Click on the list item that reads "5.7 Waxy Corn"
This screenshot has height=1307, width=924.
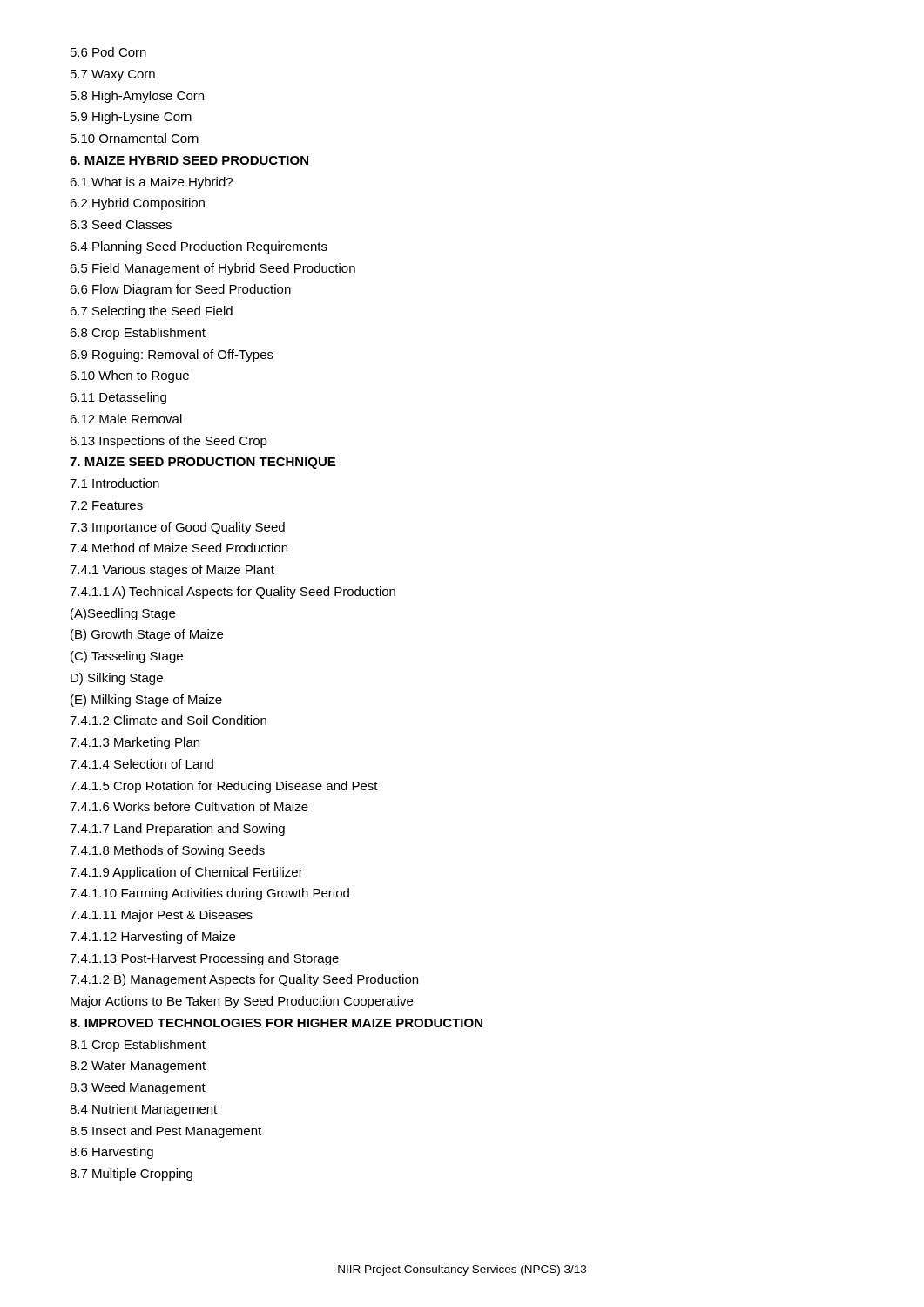click(x=113, y=73)
